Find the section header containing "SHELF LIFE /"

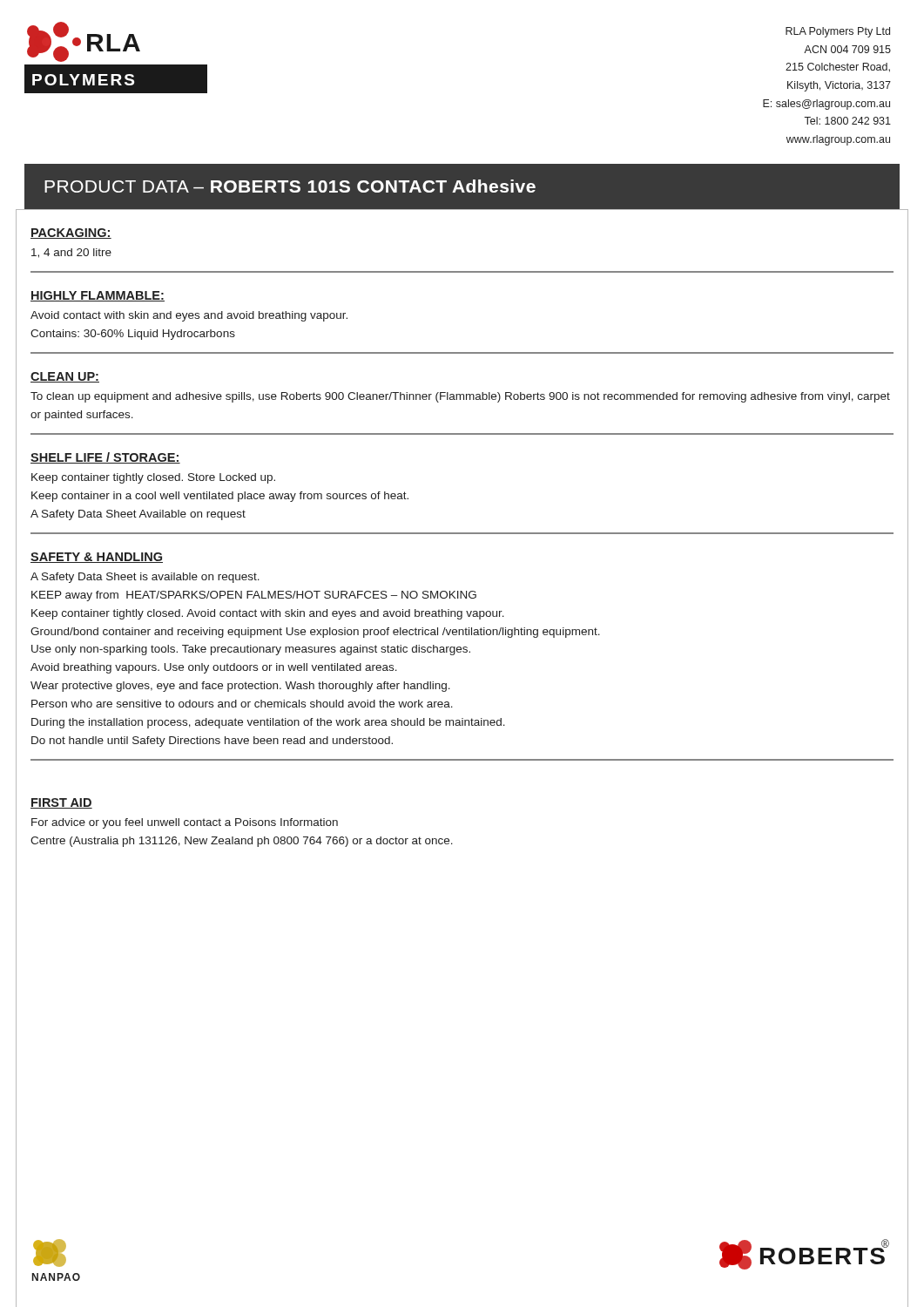(x=105, y=457)
